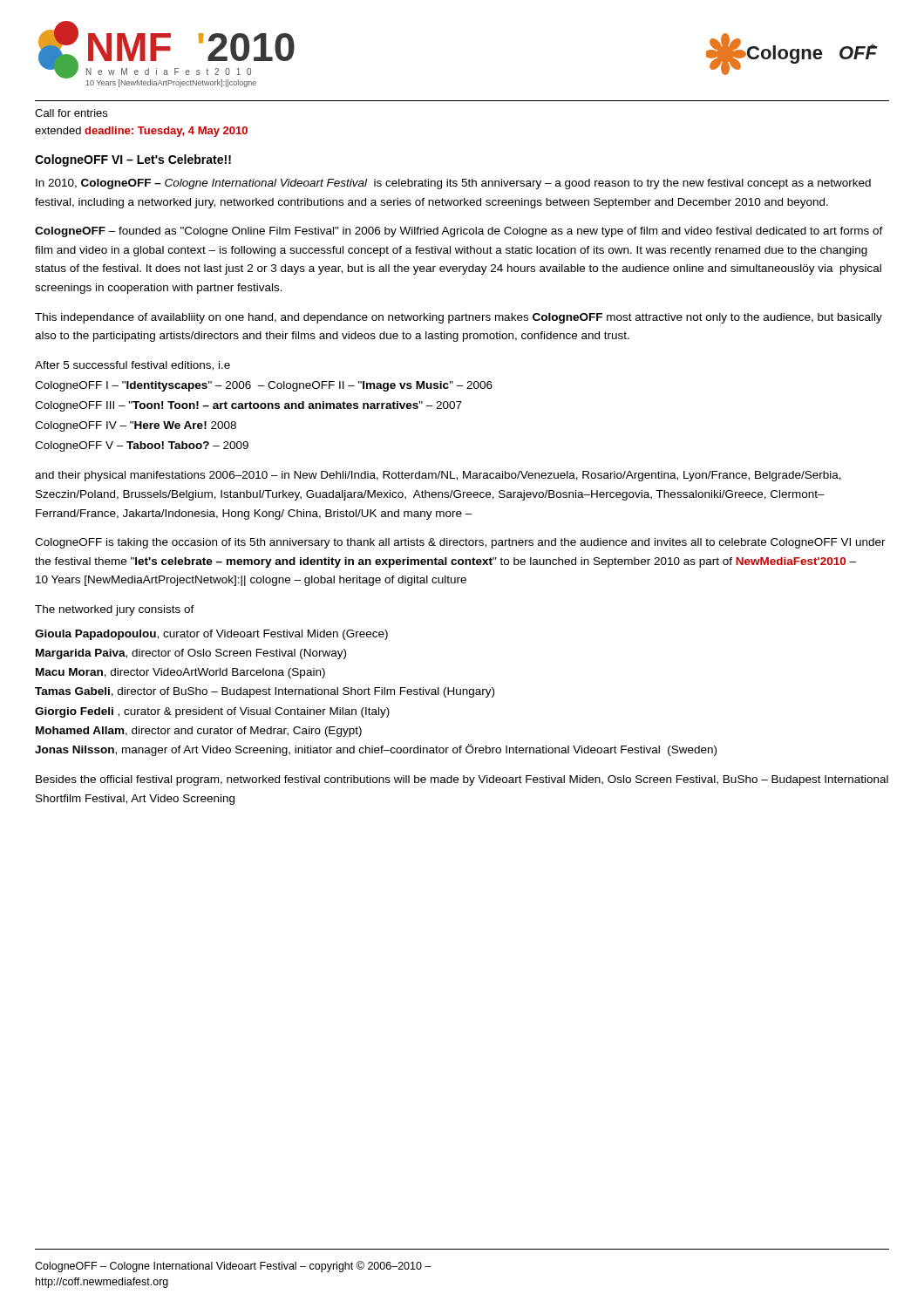Where is the passage that starts "Besides the official festival program, networked festival contributions"?
The image size is (924, 1308).
pyautogui.click(x=462, y=789)
